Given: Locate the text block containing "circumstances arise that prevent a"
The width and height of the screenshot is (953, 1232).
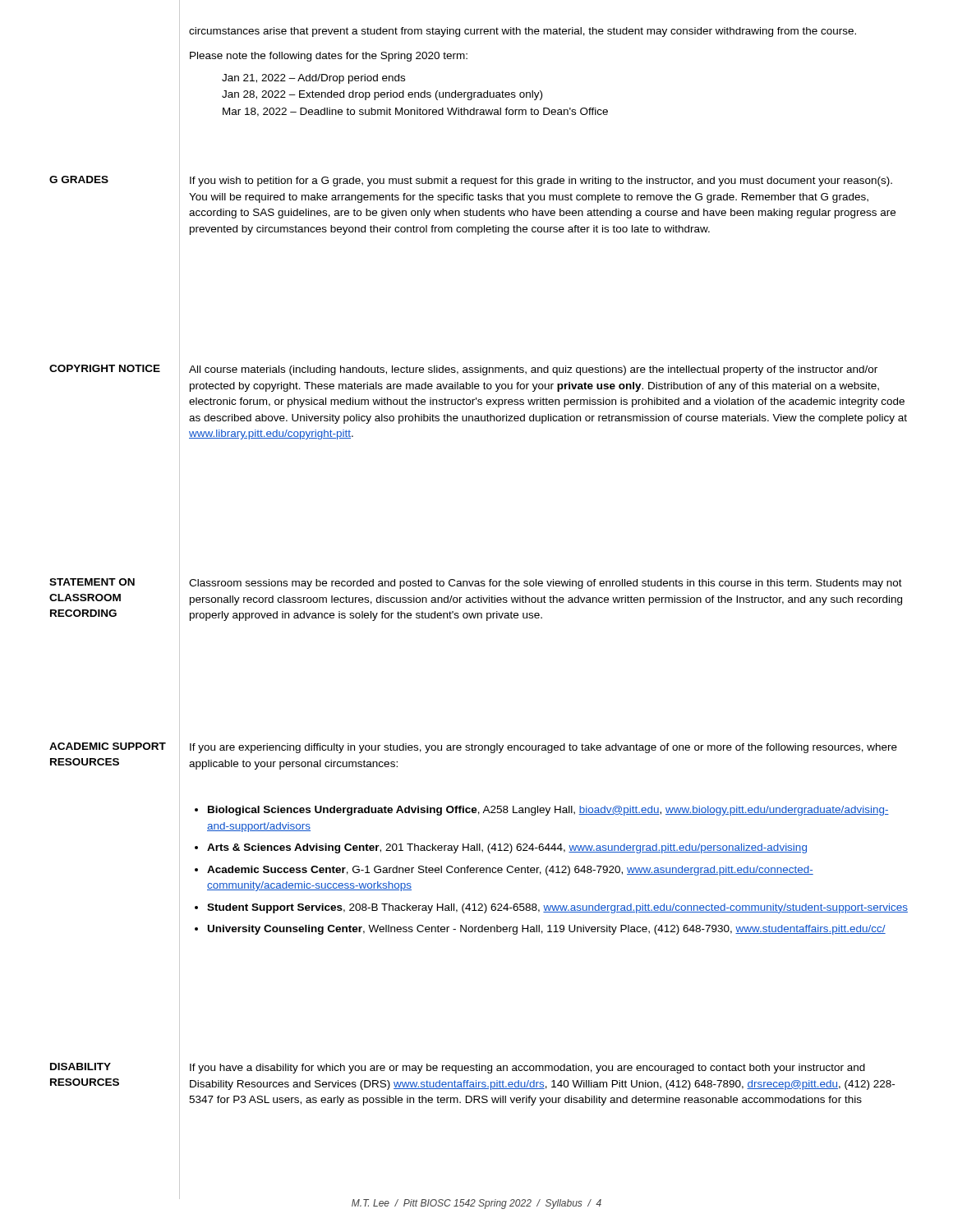Looking at the screenshot, I should coord(523,32).
